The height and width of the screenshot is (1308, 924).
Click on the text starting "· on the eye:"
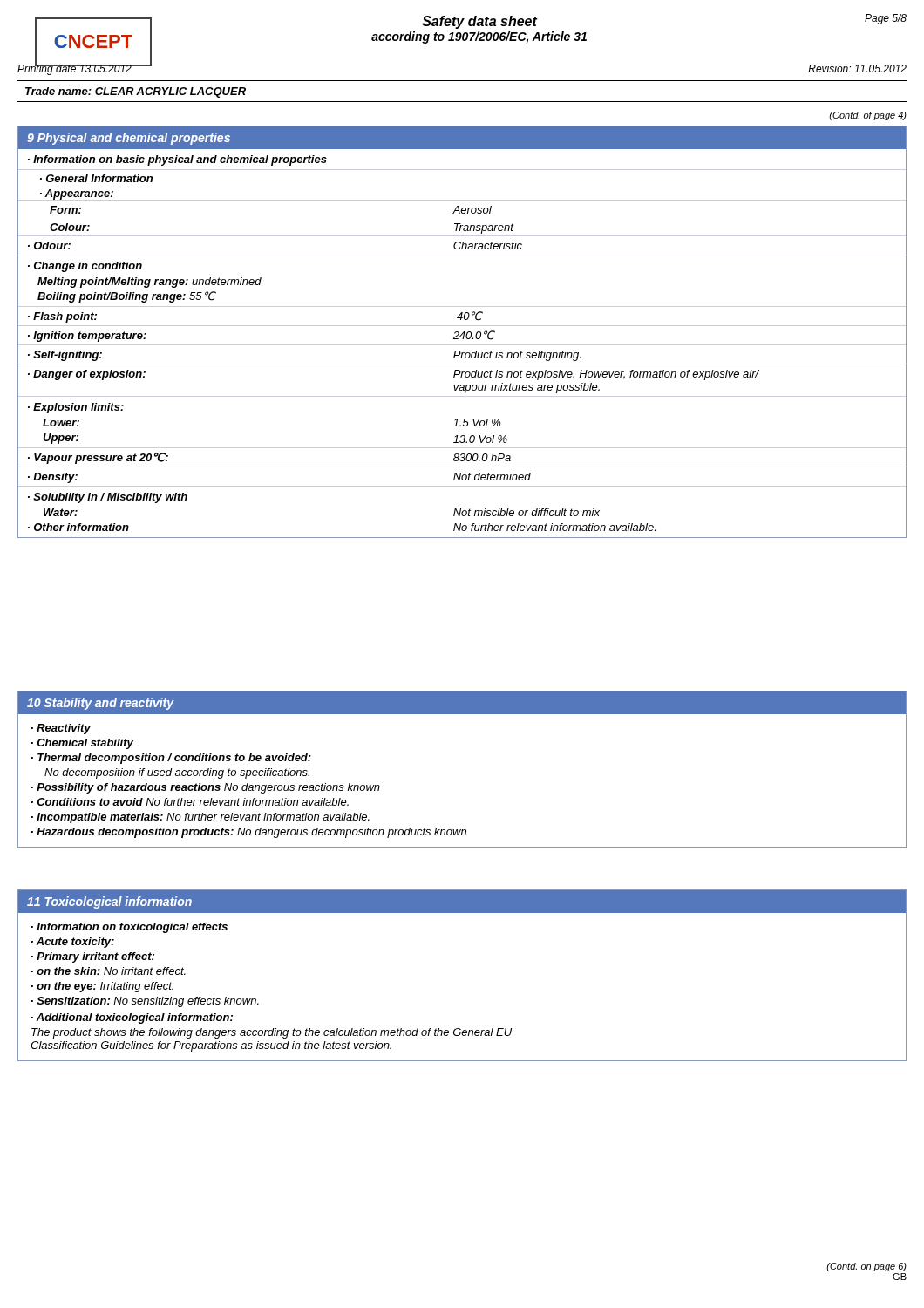pos(103,986)
